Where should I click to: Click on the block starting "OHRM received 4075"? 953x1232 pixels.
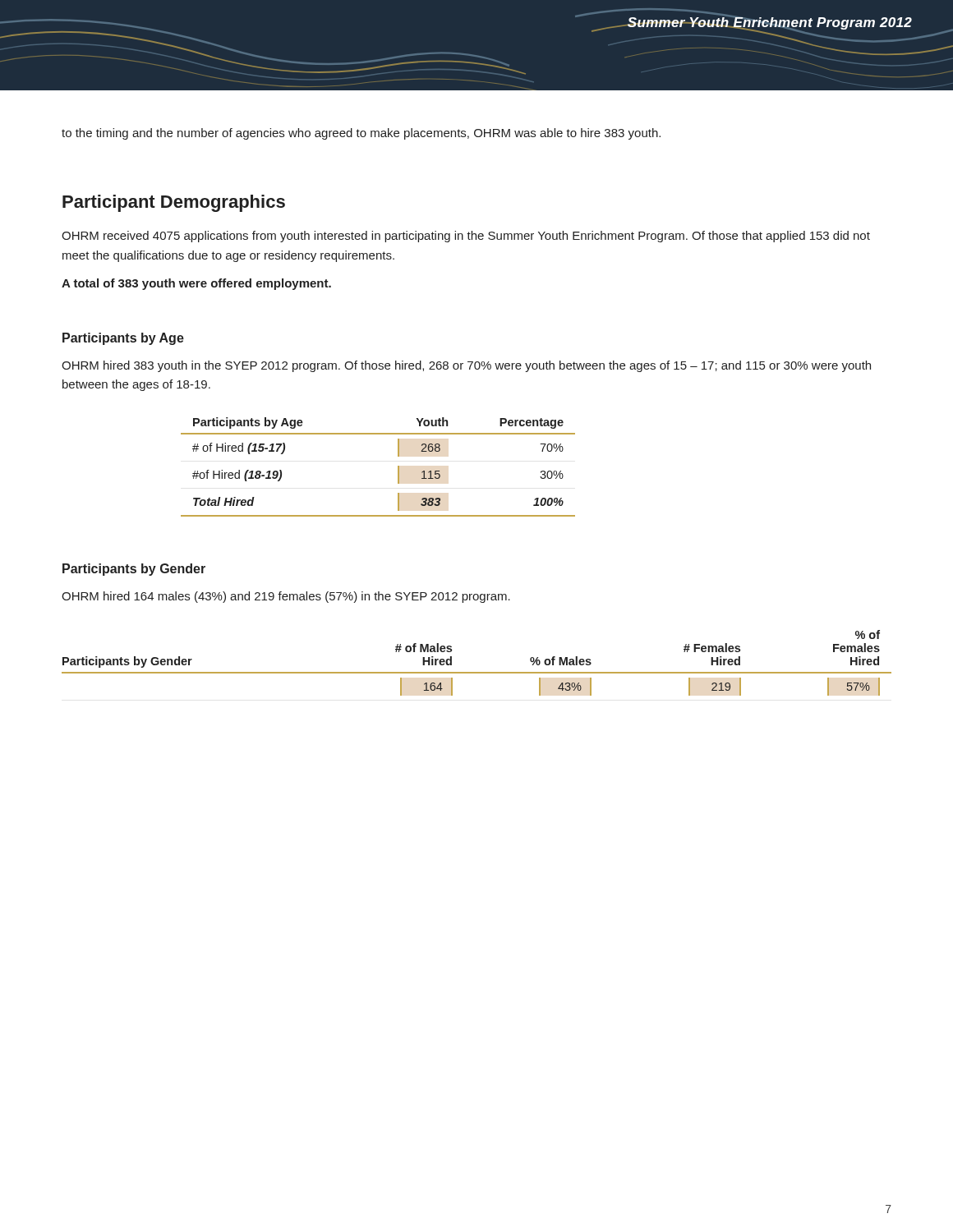(466, 245)
